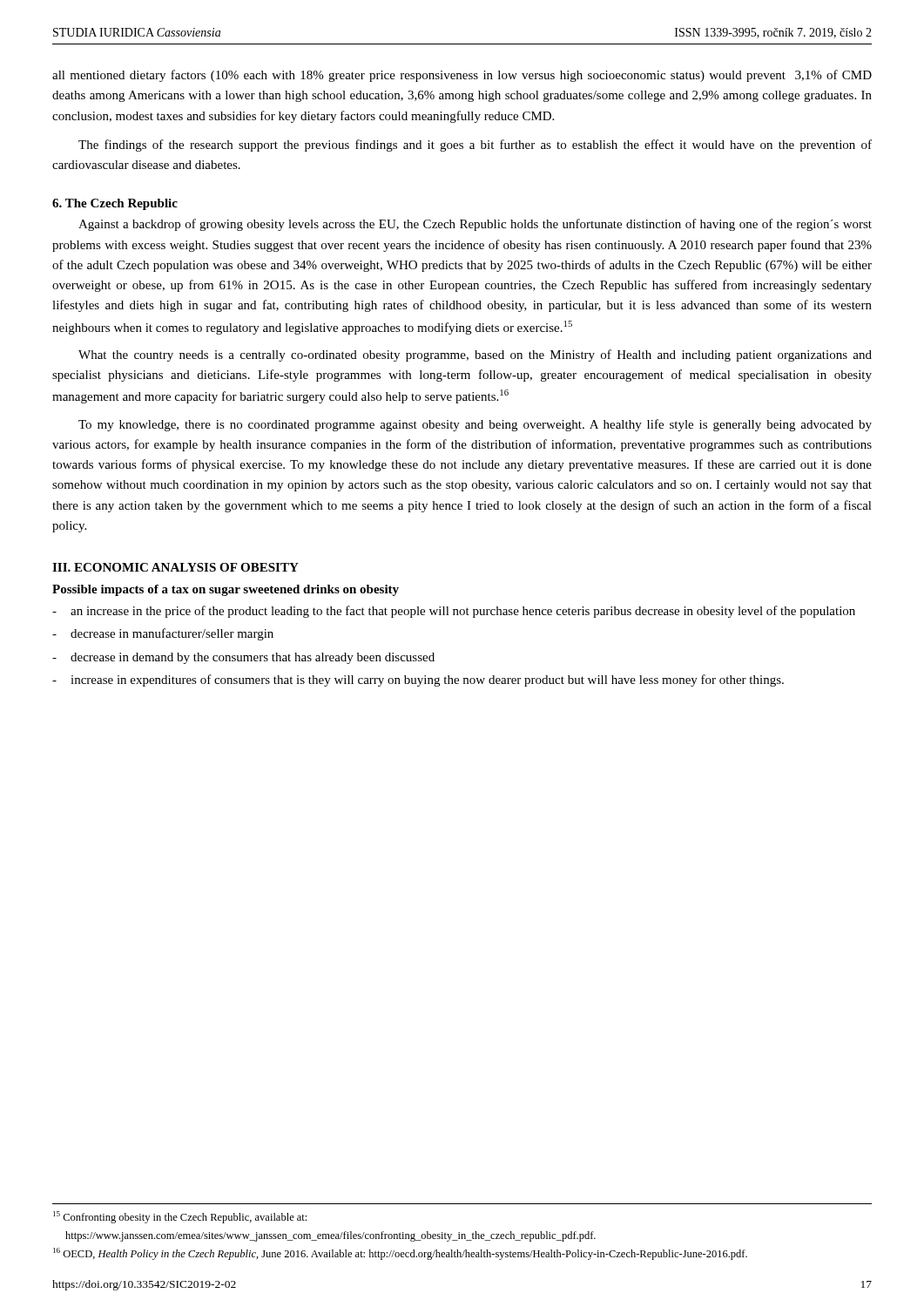Find the section header containing "Possible impacts of"
The height and width of the screenshot is (1307, 924).
point(226,589)
